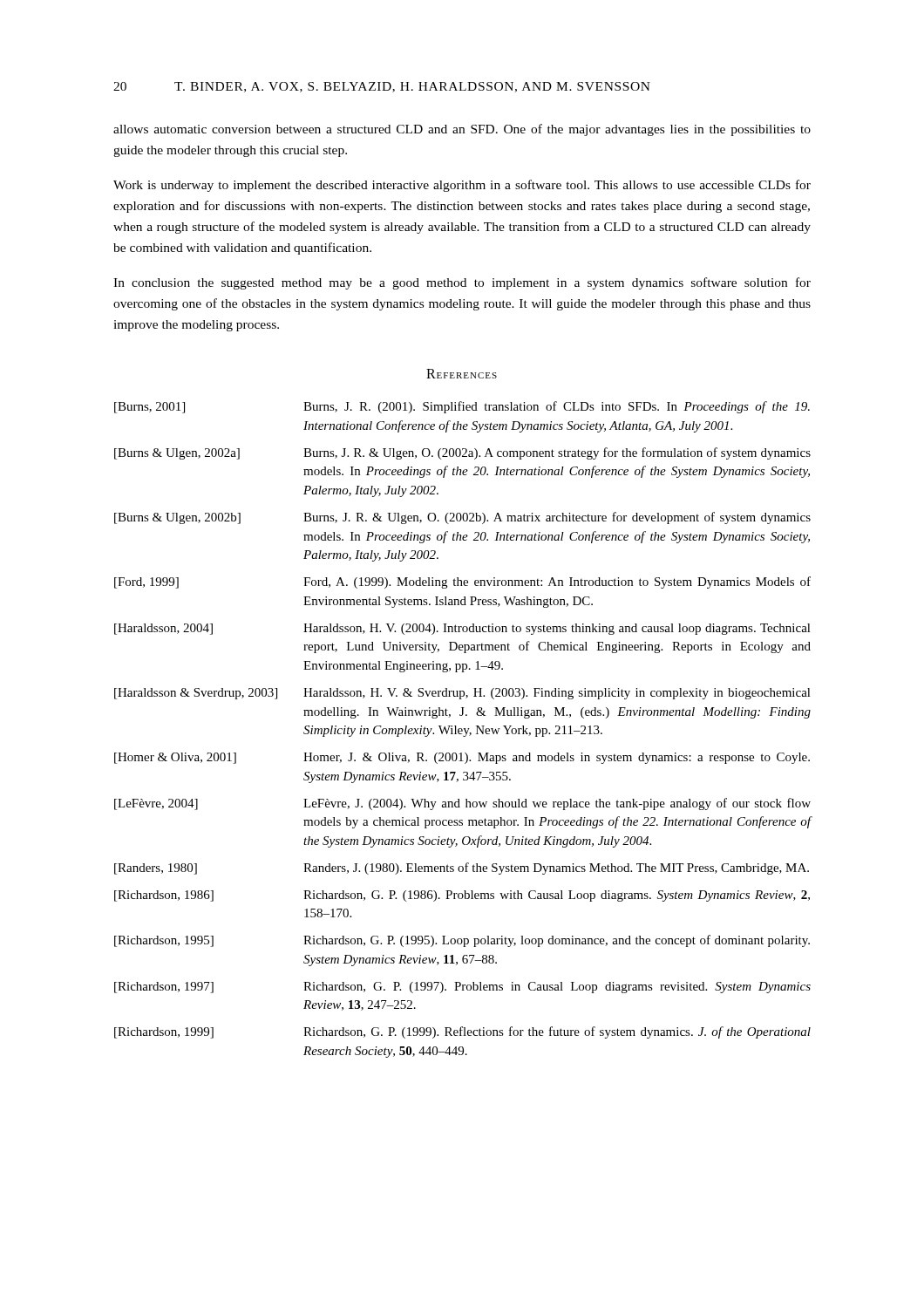Find the block on this page that starts "[Richardson, 1997] Richardson, G."
Image resolution: width=924 pixels, height=1308 pixels.
tap(462, 996)
